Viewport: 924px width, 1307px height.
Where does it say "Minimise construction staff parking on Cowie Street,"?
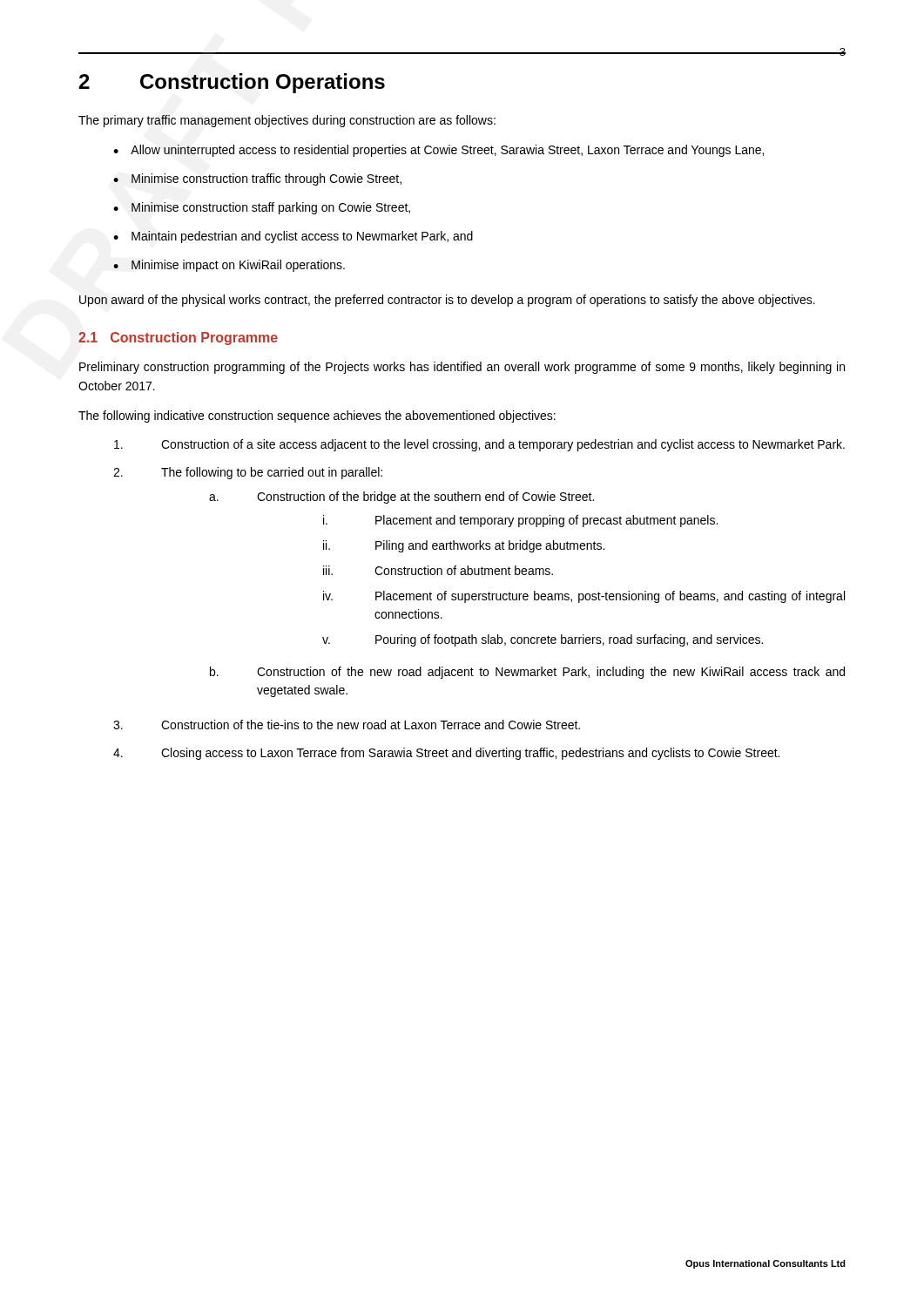pos(271,207)
